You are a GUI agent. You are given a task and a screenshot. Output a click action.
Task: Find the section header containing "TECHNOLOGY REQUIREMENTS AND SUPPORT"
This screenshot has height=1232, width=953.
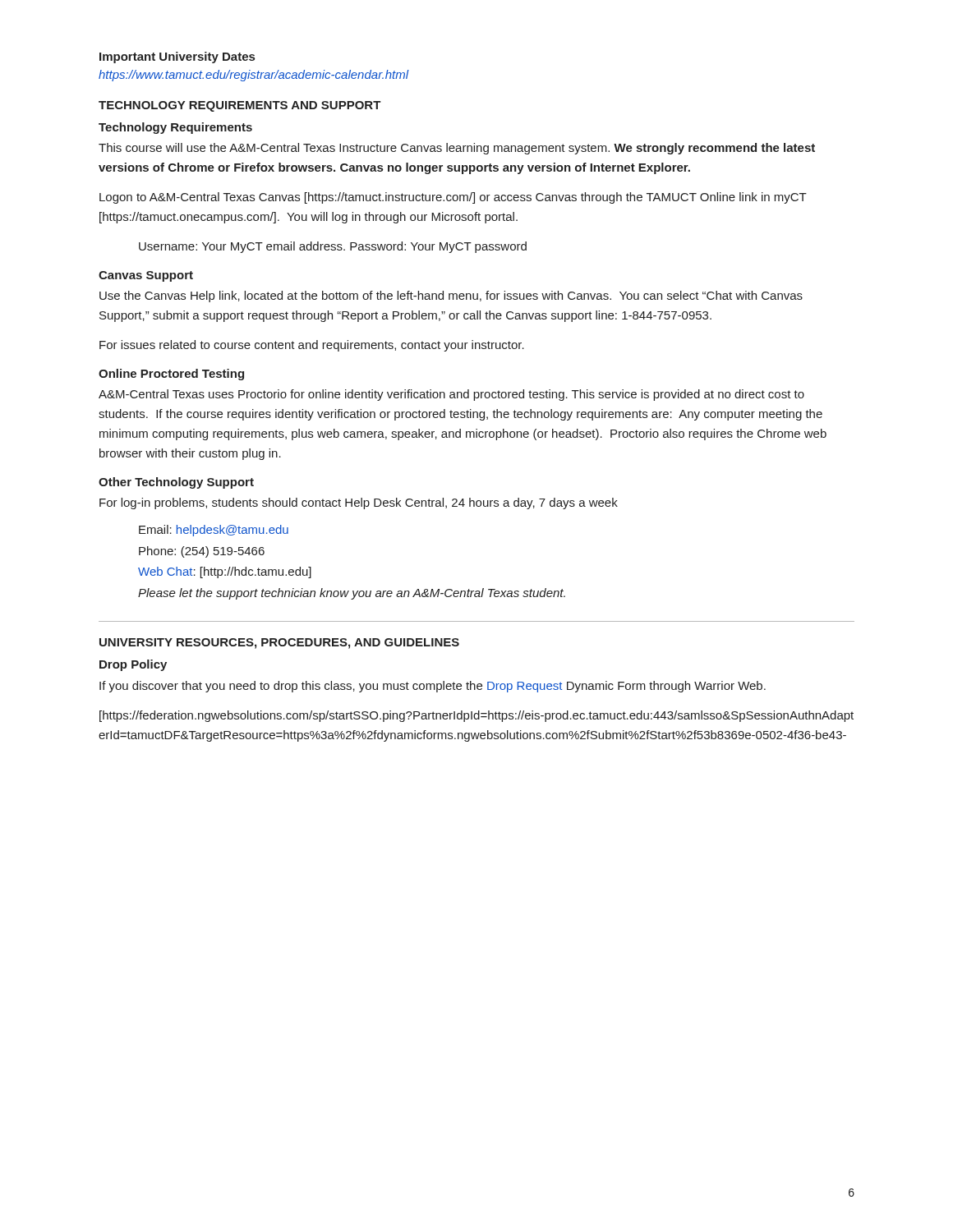pyautogui.click(x=240, y=105)
